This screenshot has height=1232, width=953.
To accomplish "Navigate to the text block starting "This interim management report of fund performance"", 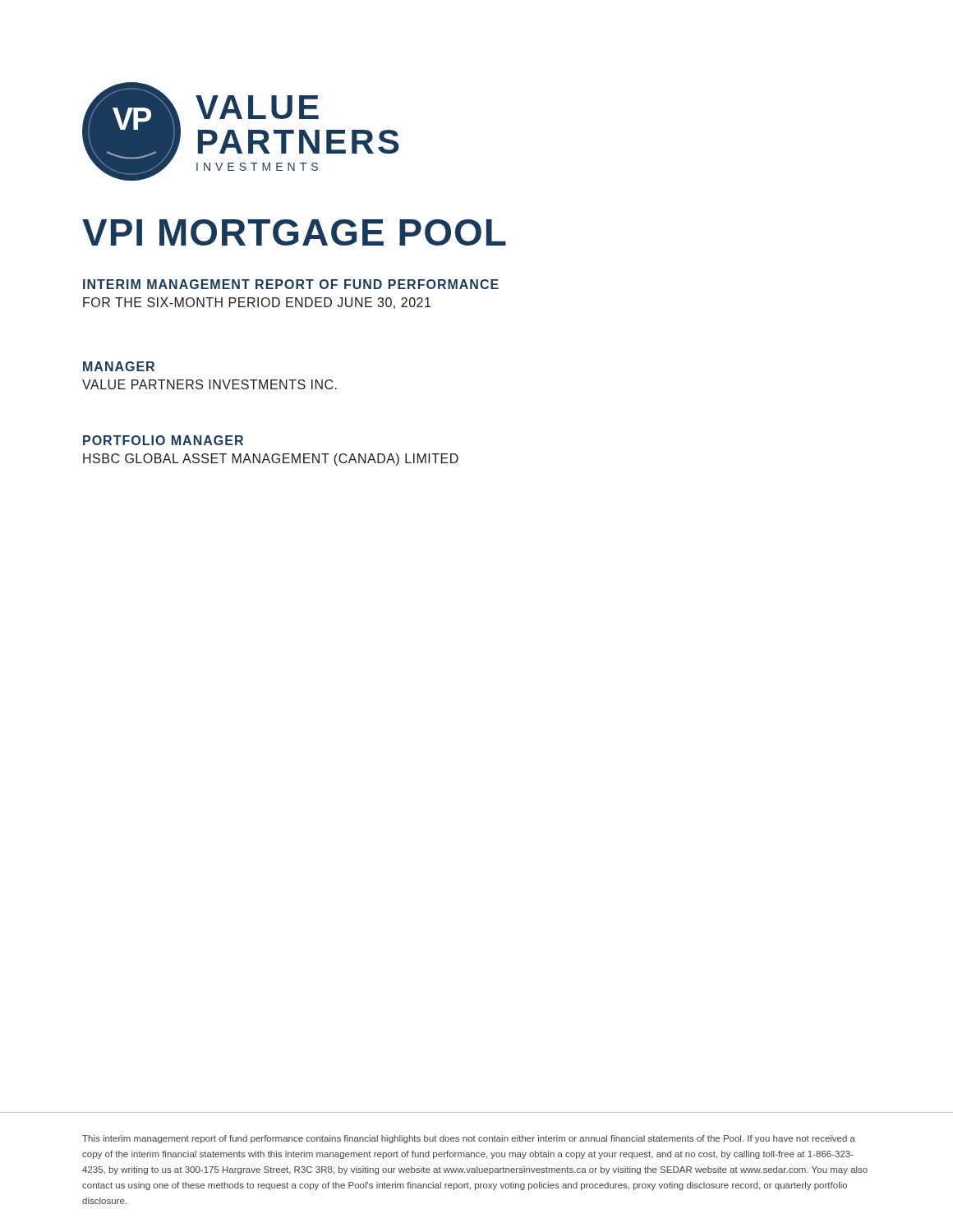I will (475, 1170).
